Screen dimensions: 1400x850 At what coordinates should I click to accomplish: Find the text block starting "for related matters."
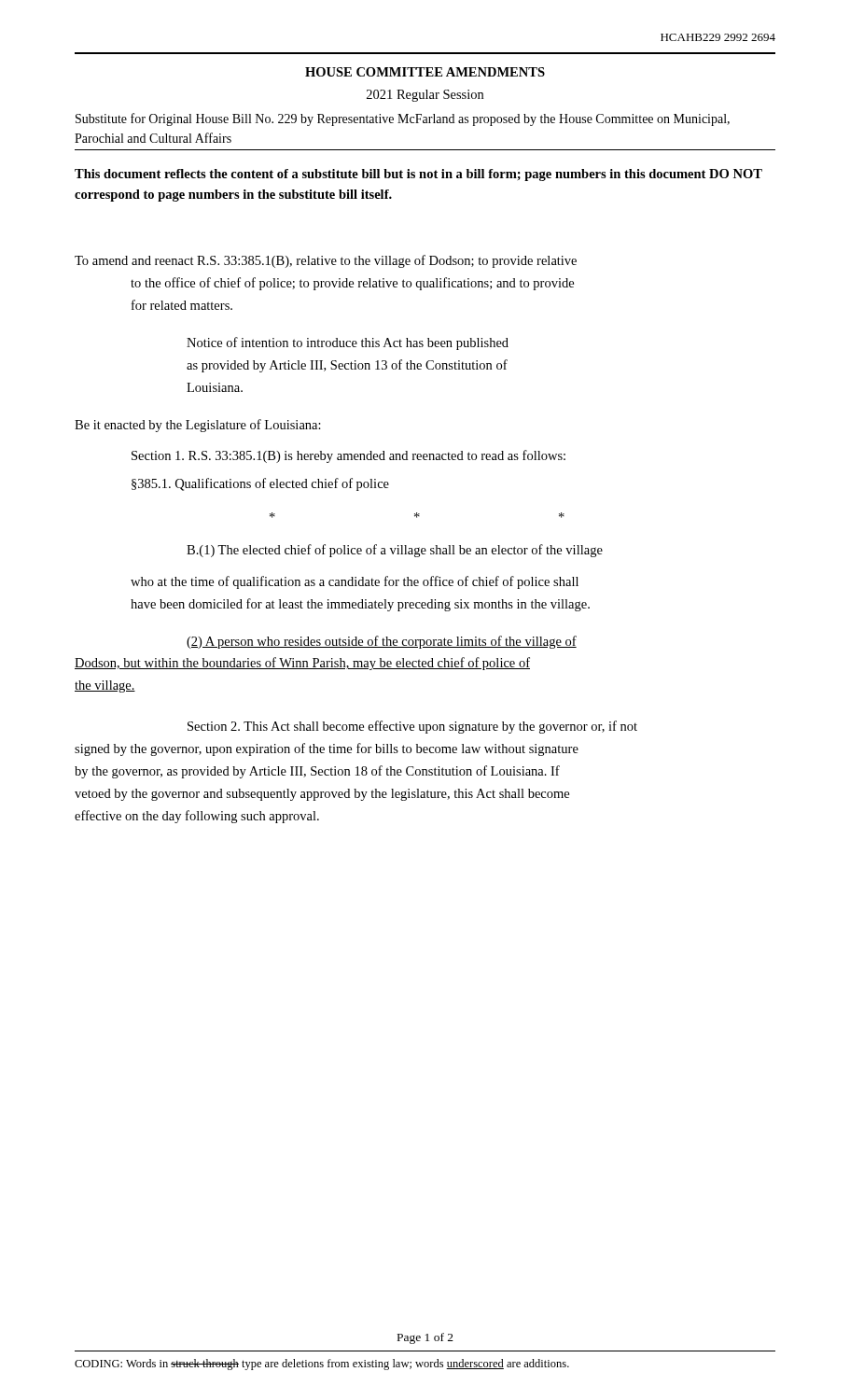[182, 305]
